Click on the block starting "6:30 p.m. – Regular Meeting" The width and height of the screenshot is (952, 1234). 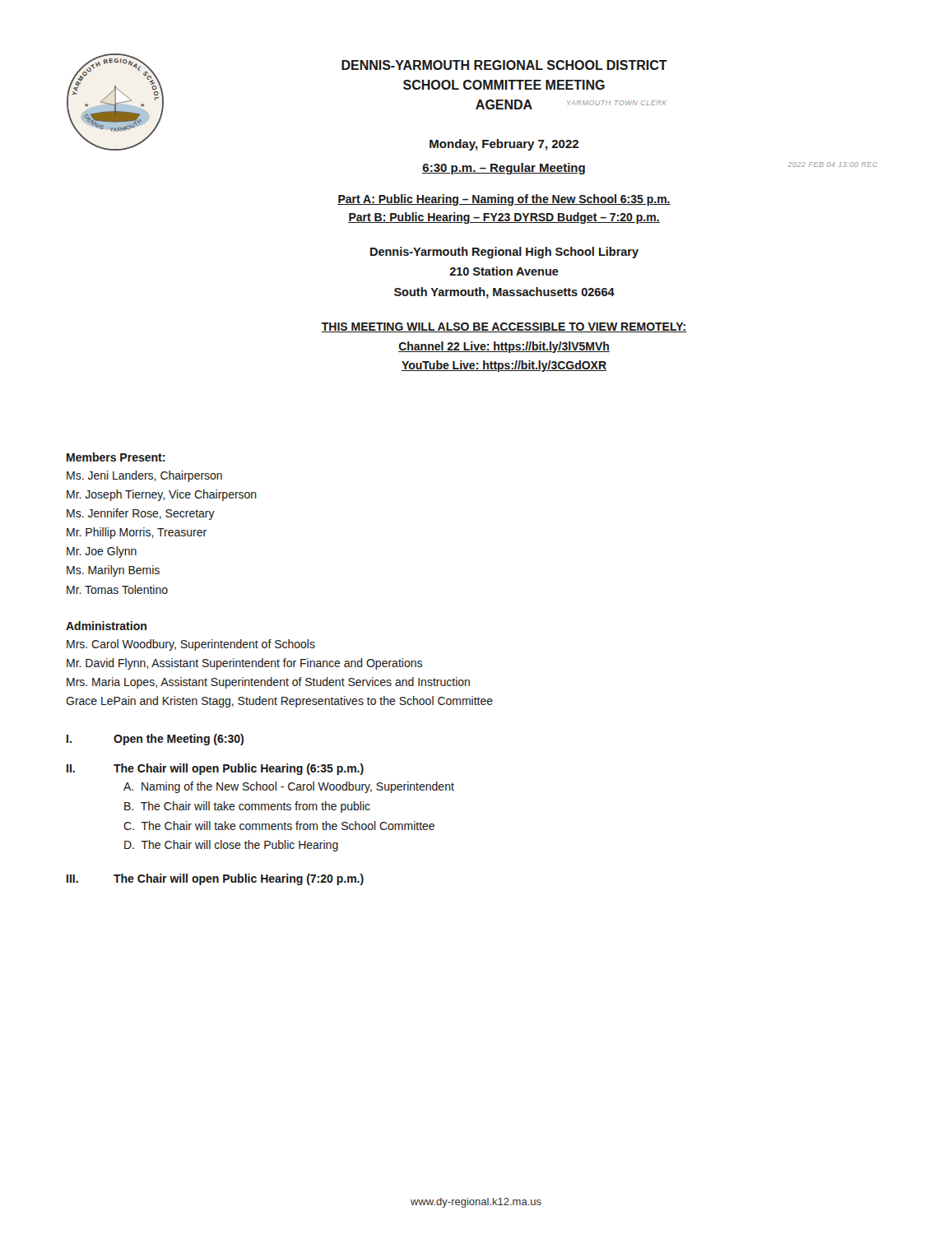[504, 167]
